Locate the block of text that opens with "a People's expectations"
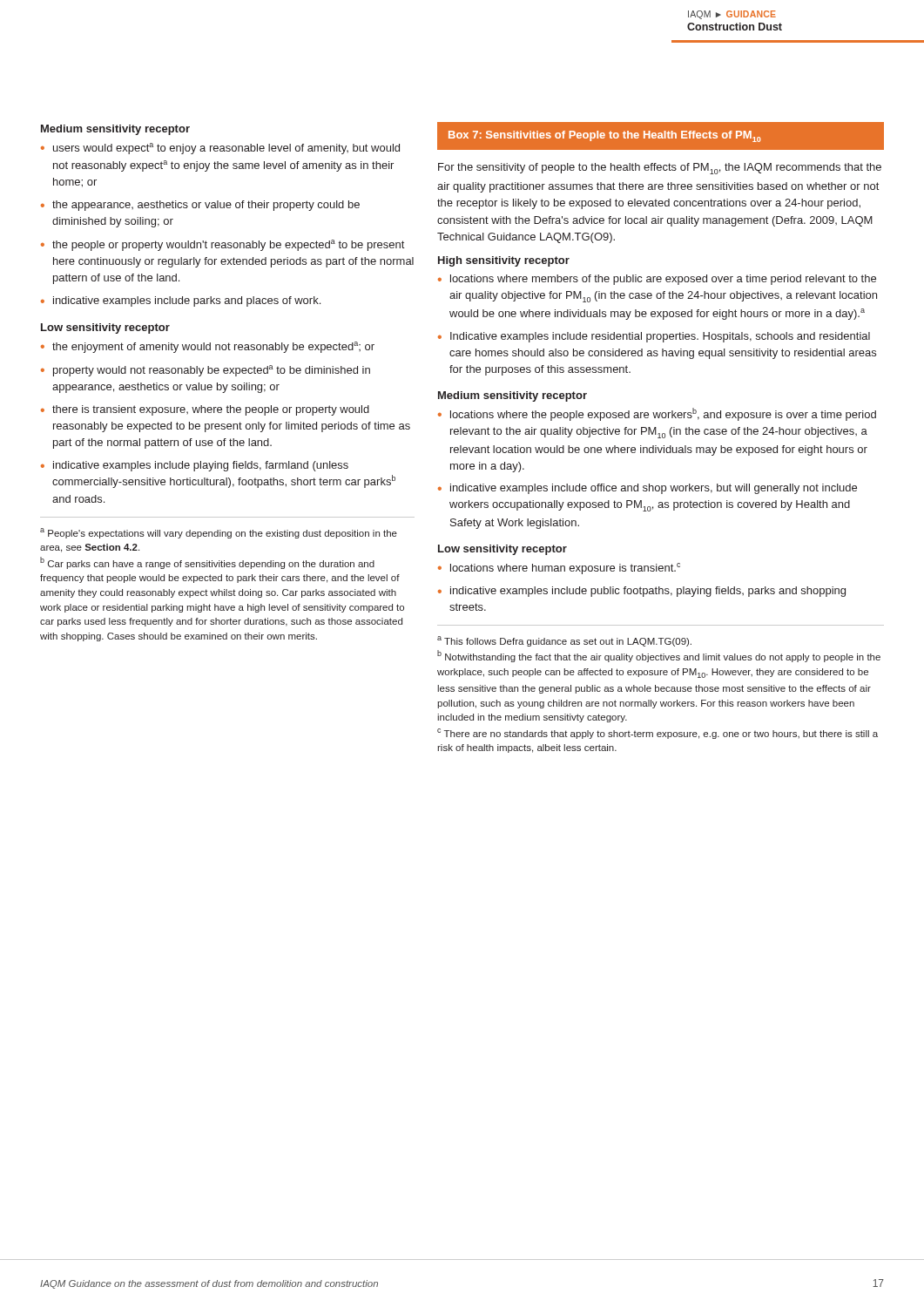 (222, 583)
